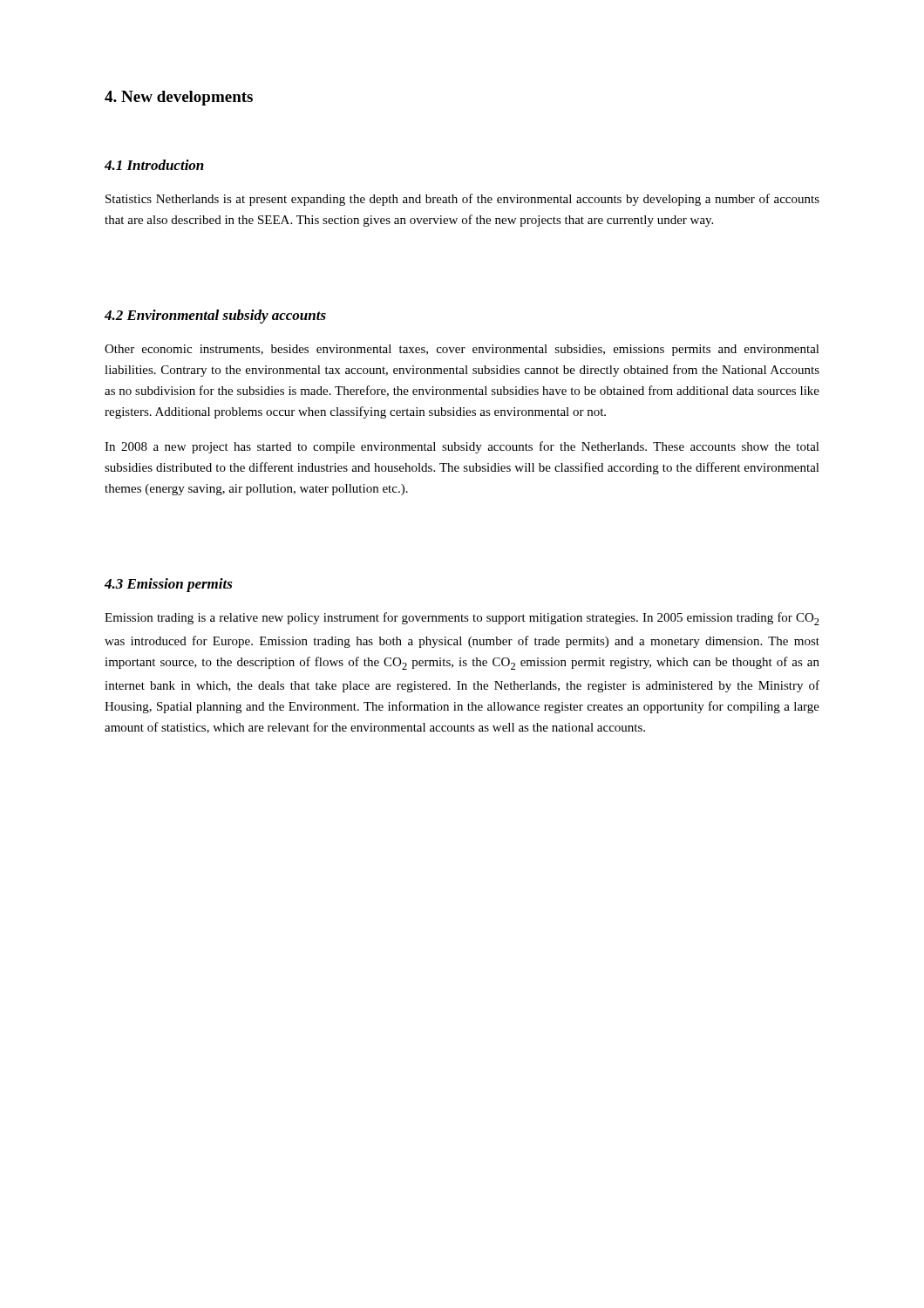This screenshot has width=924, height=1308.
Task: Point to the text starting "In 2008 a new project has"
Action: [462, 467]
